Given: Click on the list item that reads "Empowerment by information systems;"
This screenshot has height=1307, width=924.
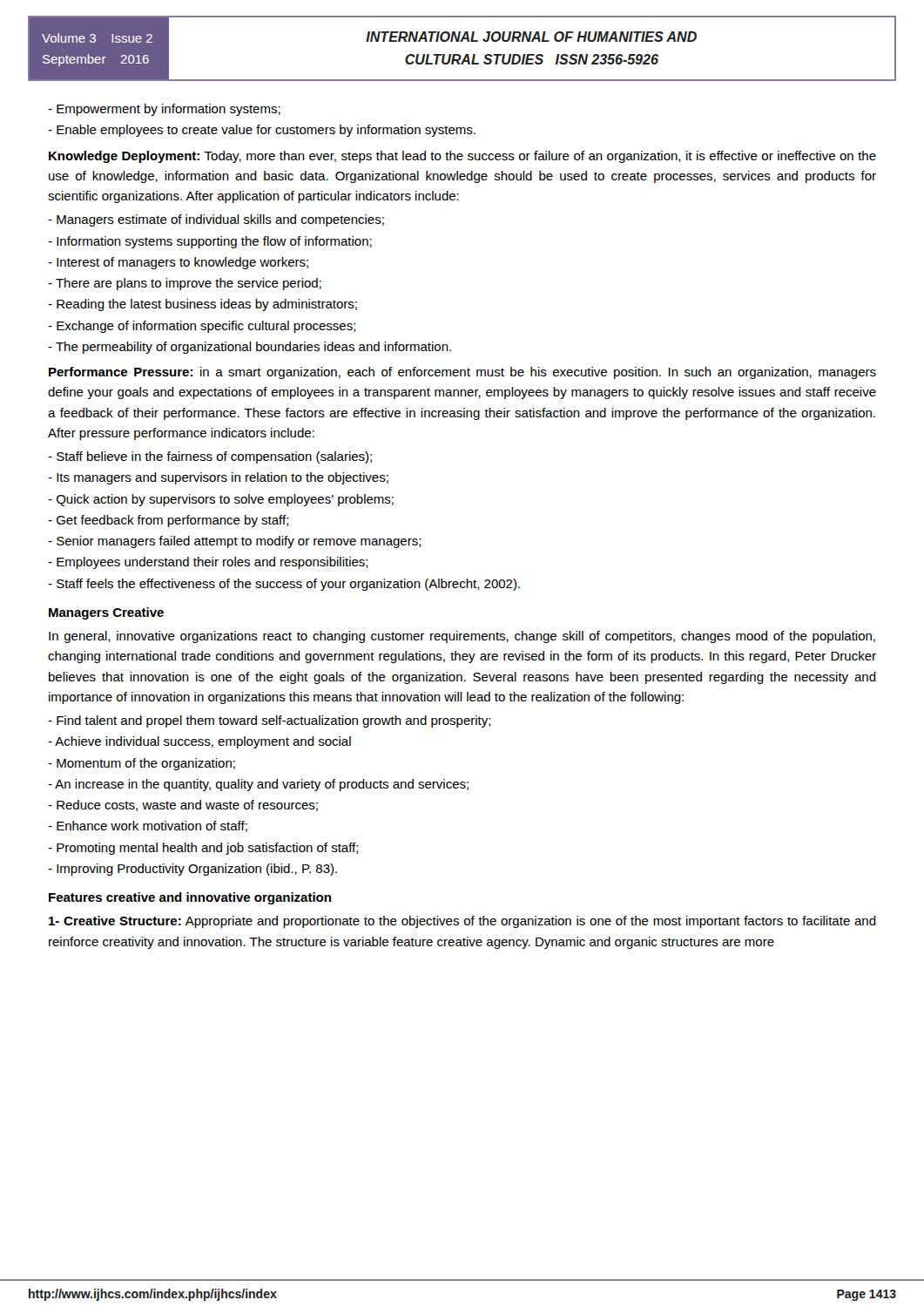Looking at the screenshot, I should click(164, 109).
